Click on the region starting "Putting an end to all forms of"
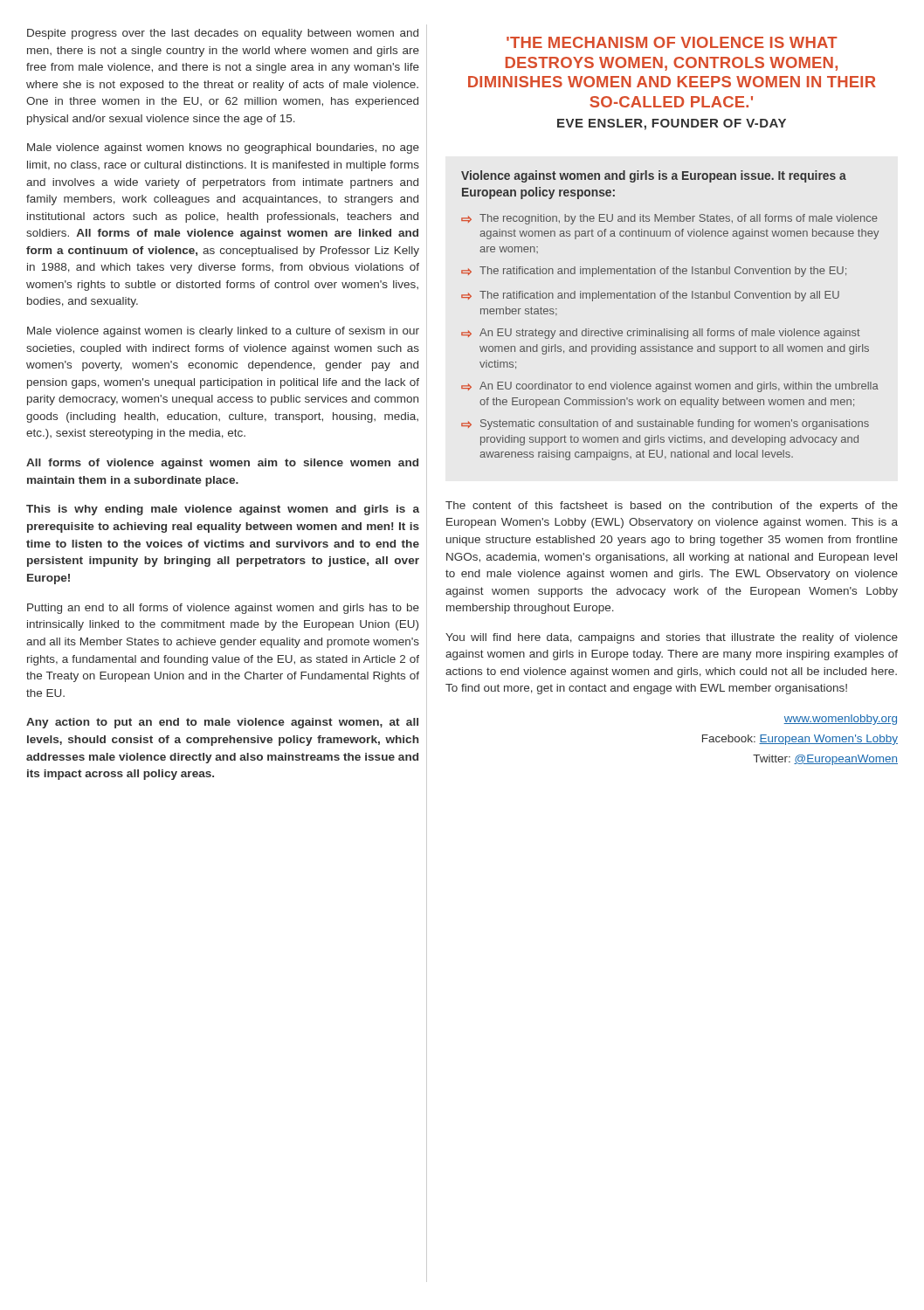 point(223,650)
